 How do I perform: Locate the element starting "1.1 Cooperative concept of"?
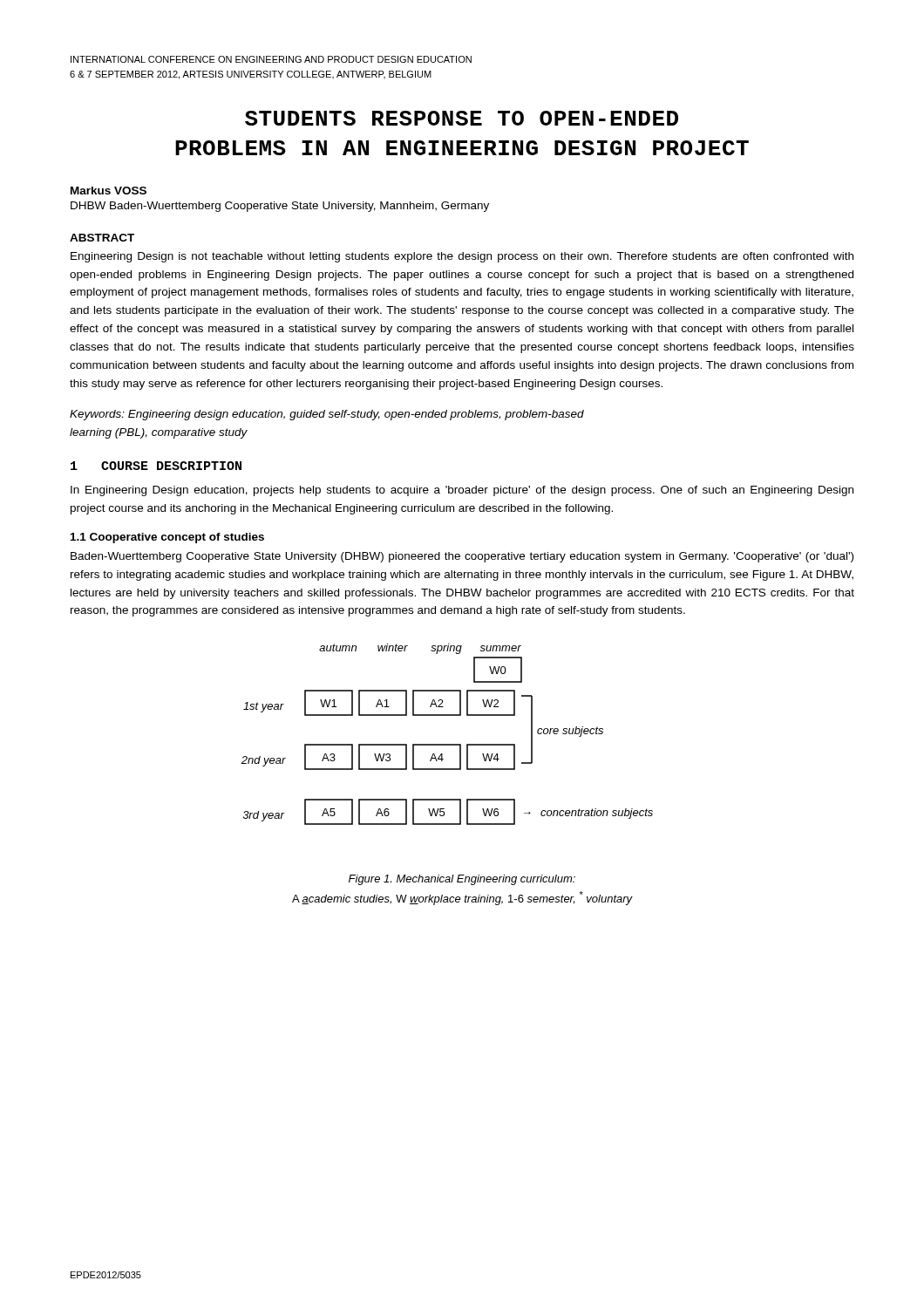(167, 536)
